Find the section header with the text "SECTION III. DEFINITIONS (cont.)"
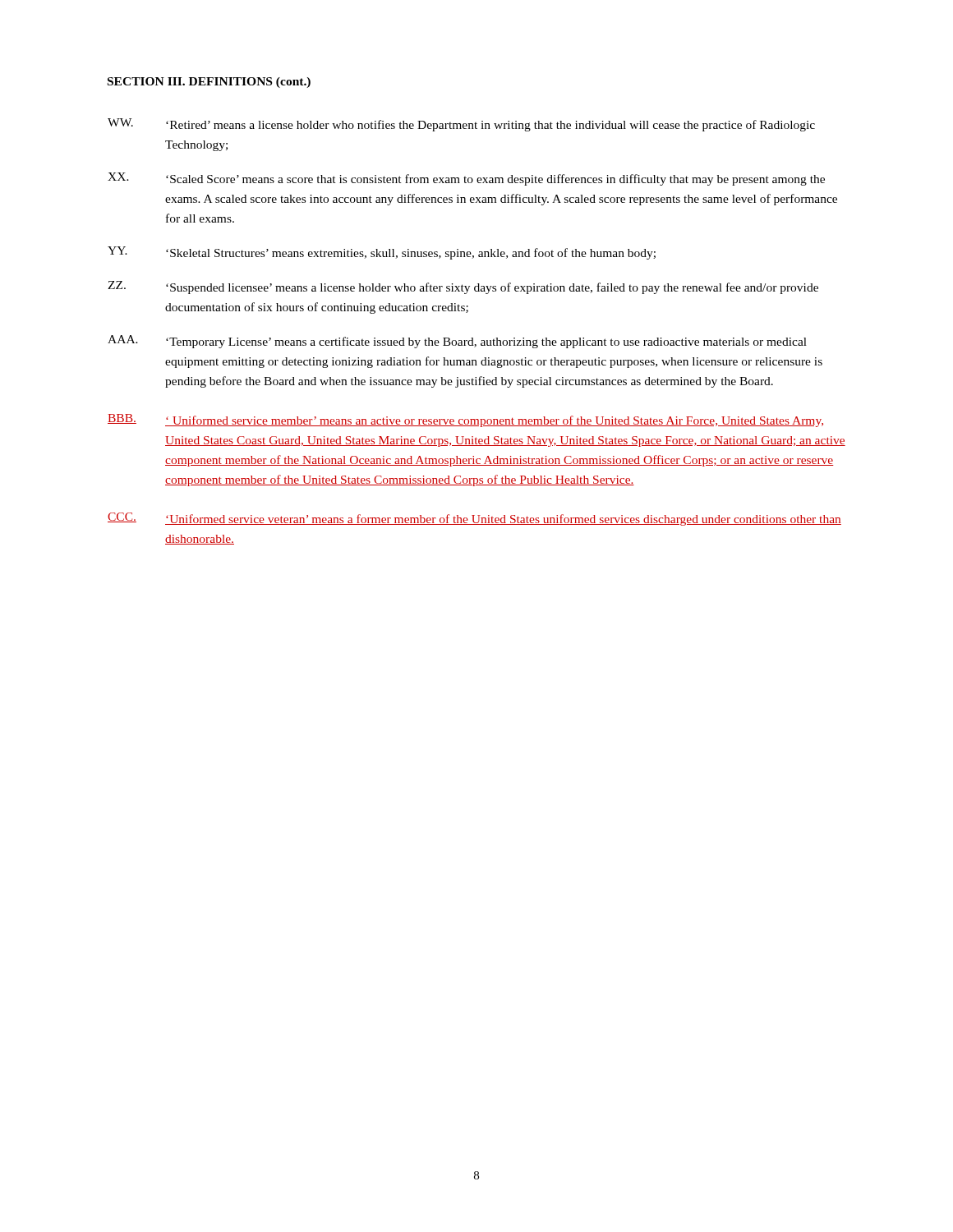The image size is (953, 1232). point(209,81)
